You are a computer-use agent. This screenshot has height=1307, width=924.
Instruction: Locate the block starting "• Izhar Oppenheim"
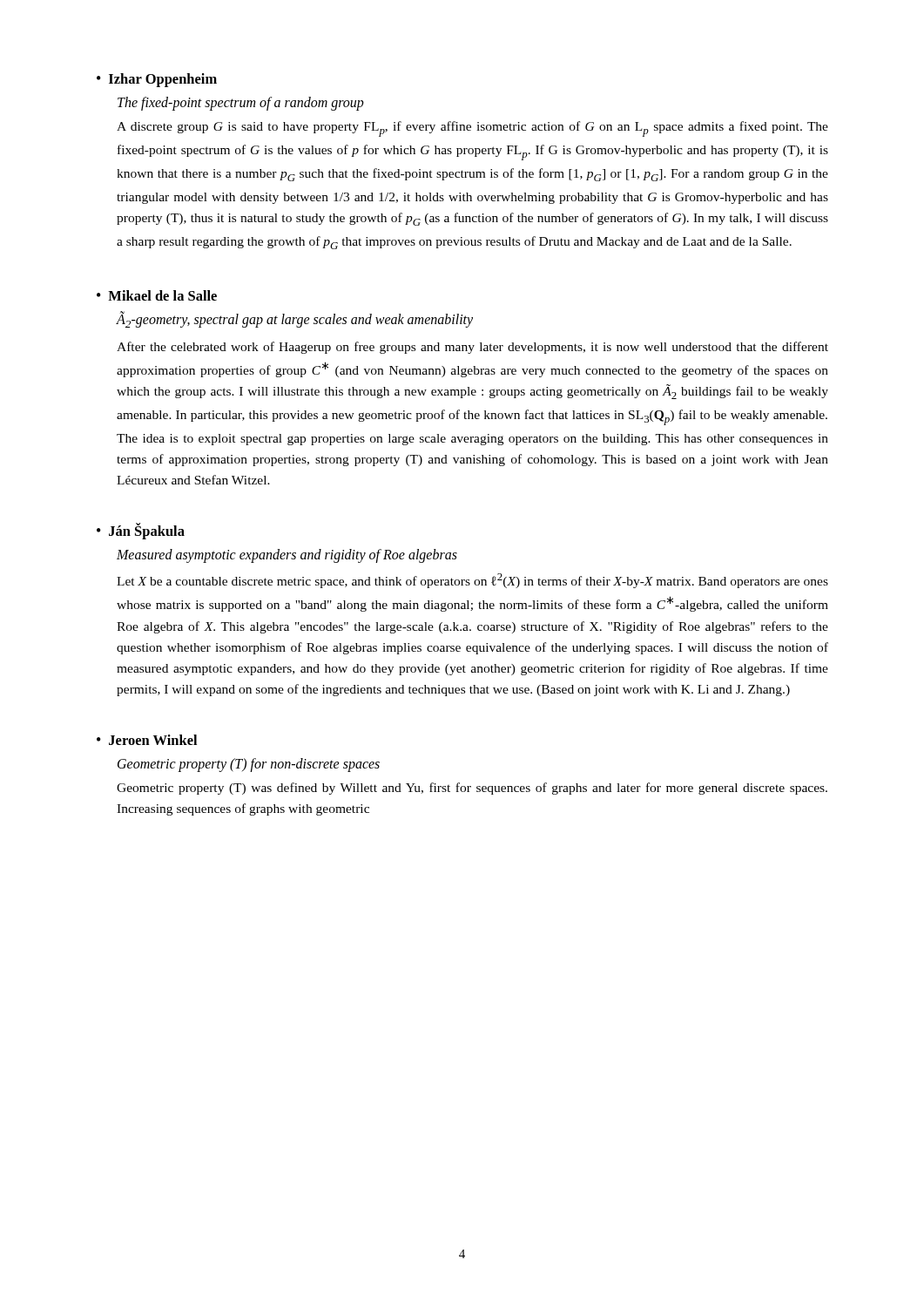point(156,79)
